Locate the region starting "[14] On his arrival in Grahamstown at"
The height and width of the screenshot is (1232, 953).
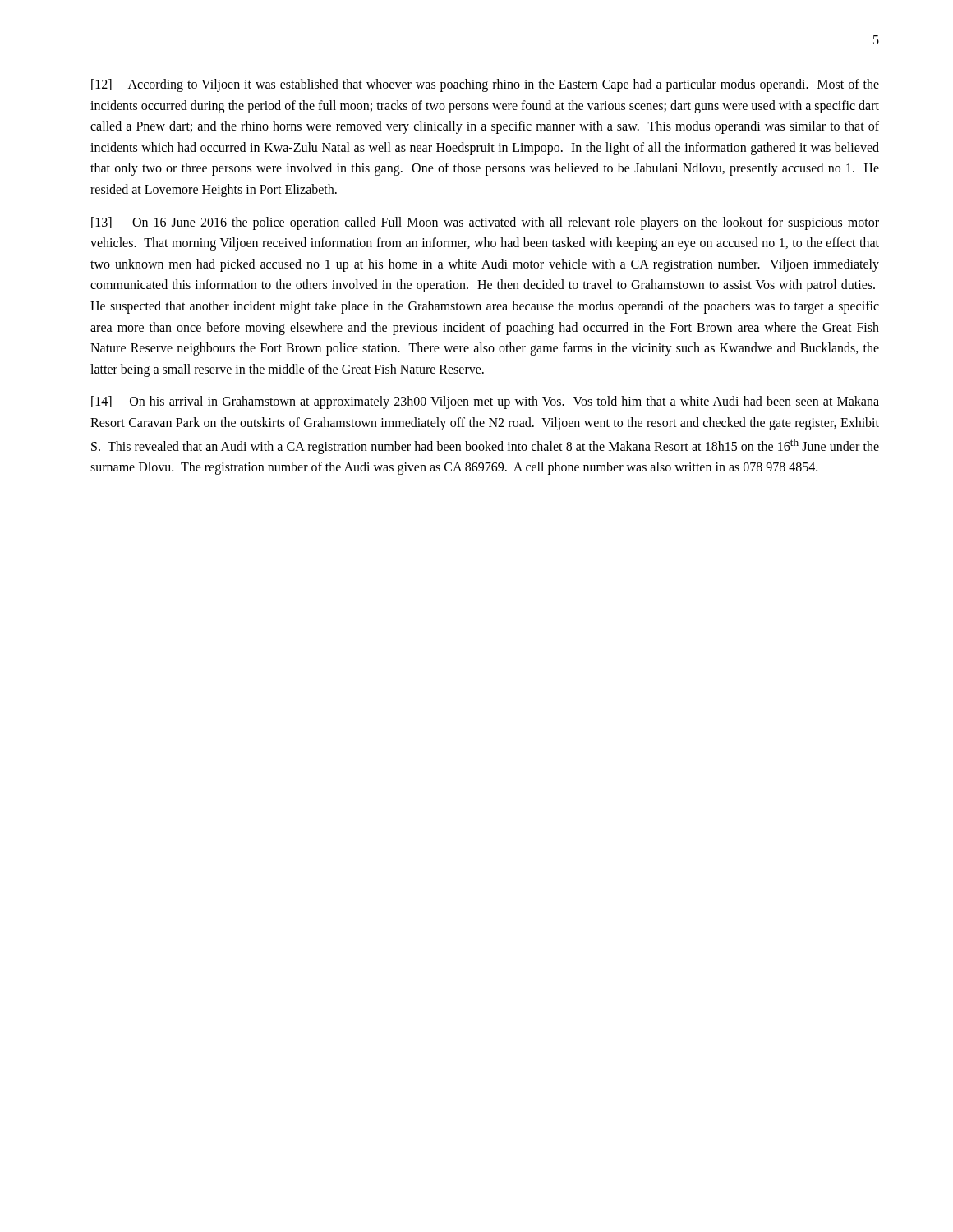(485, 434)
